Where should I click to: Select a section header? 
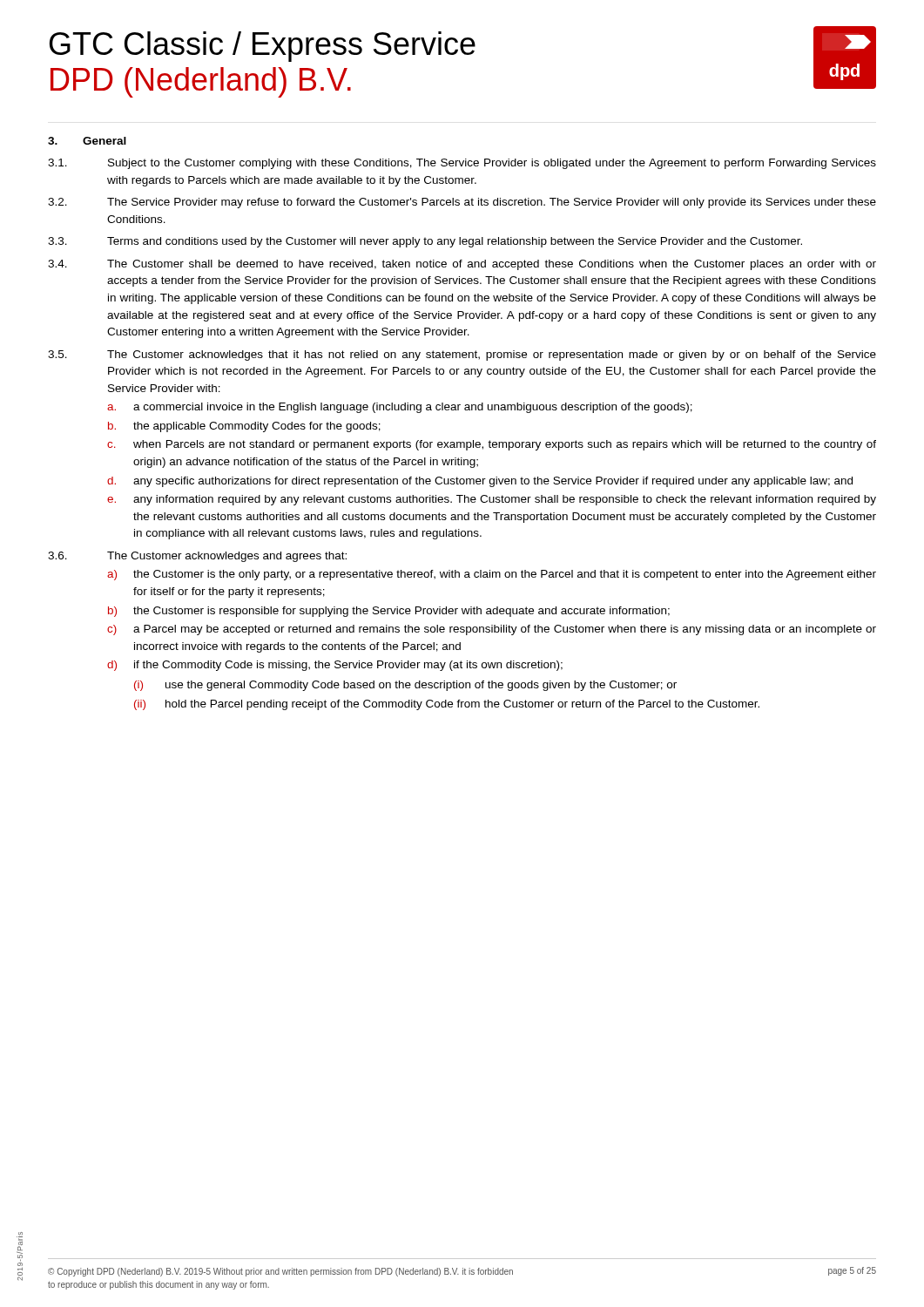coord(87,141)
